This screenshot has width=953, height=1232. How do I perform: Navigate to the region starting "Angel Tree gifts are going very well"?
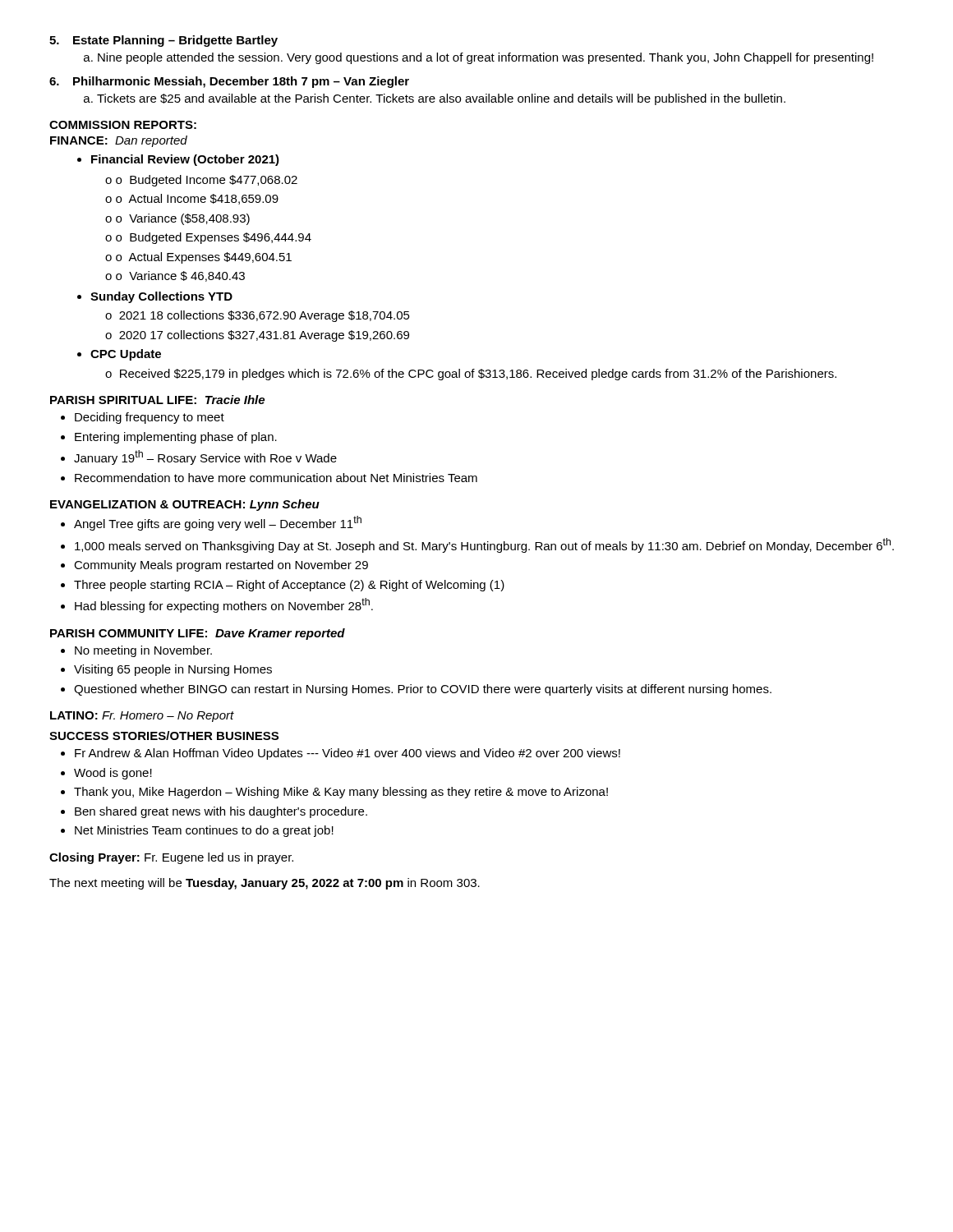click(x=211, y=523)
